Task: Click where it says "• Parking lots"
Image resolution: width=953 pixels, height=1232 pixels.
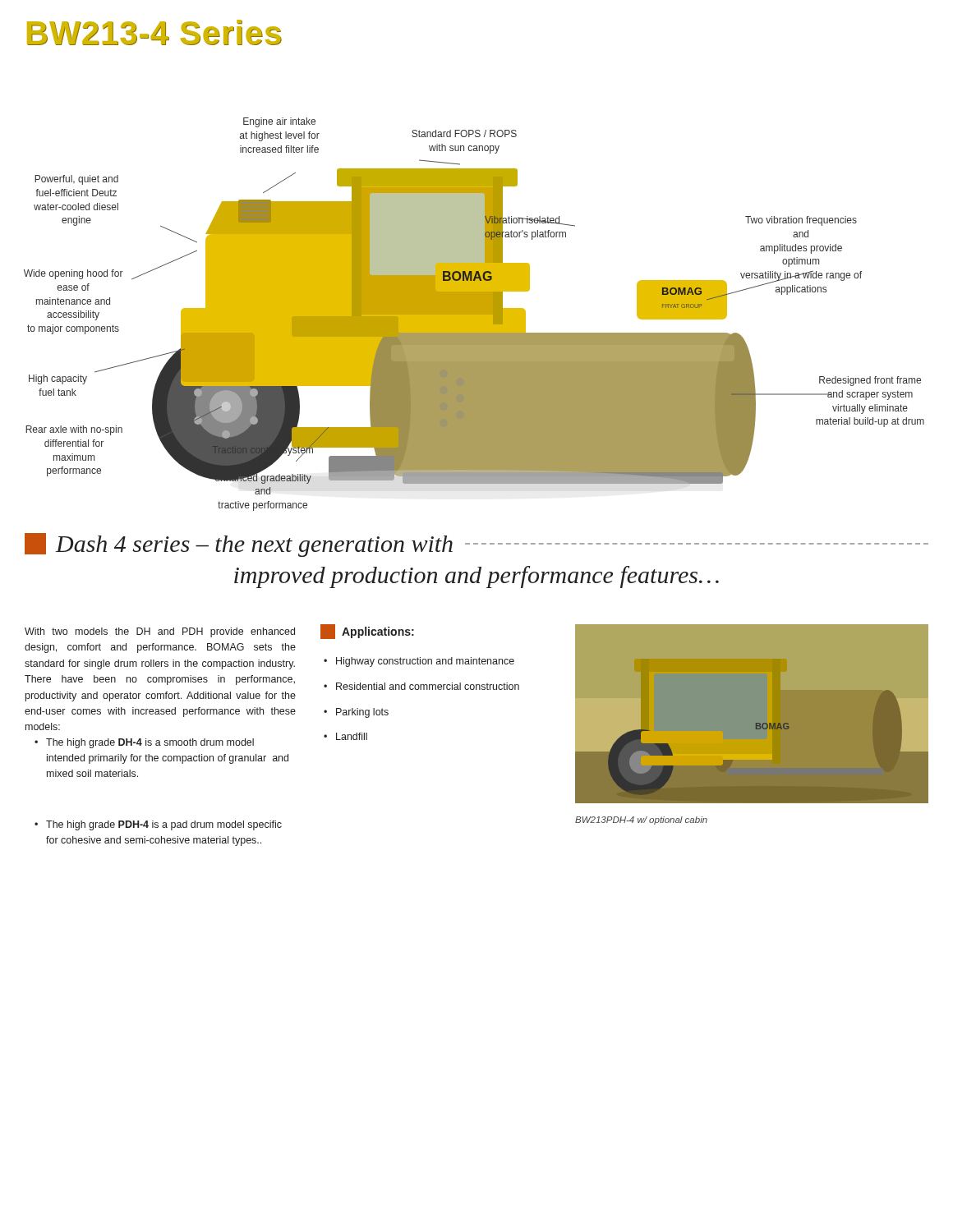Action: pos(356,712)
